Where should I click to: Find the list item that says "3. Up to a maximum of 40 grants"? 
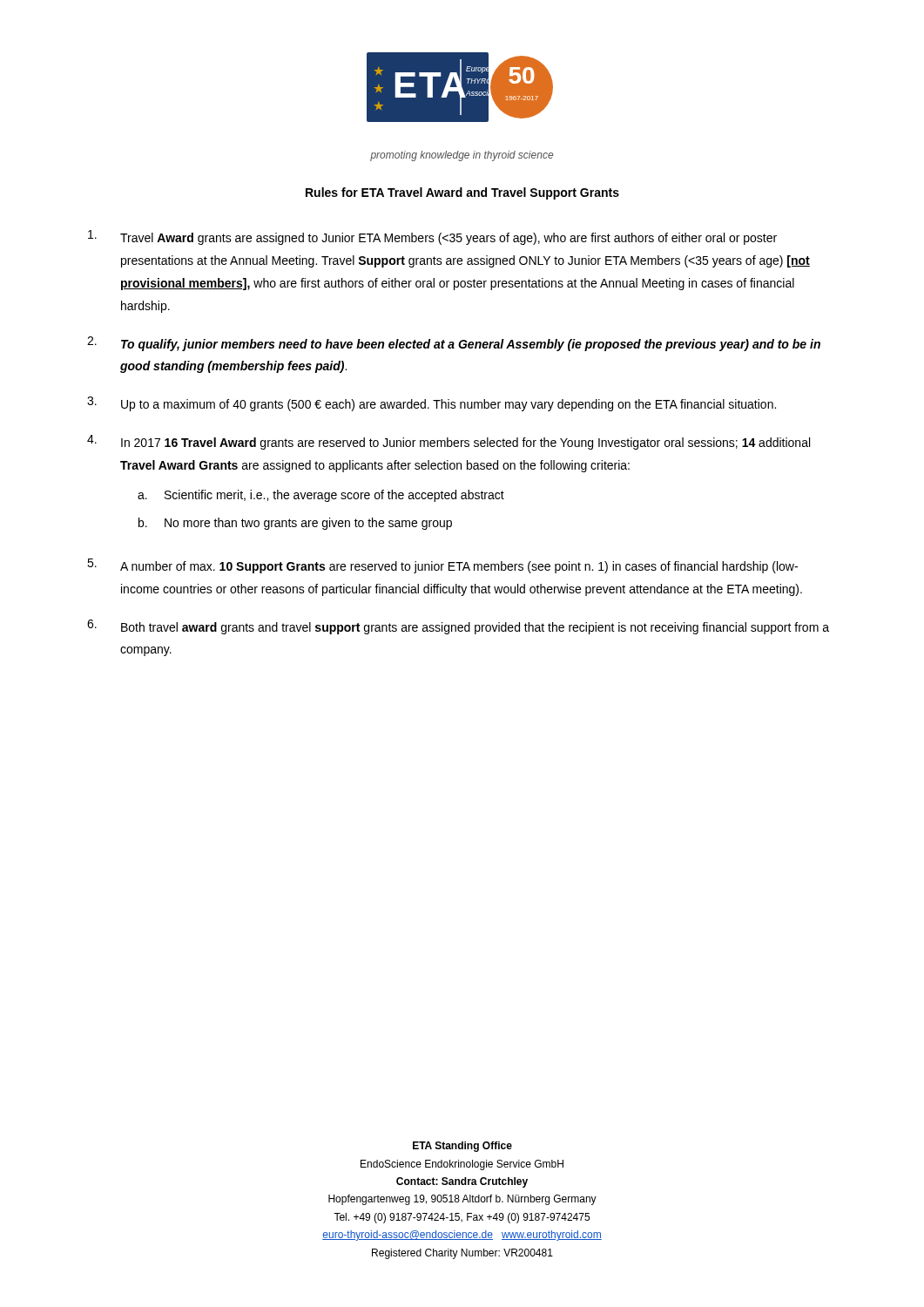pyautogui.click(x=462, y=405)
